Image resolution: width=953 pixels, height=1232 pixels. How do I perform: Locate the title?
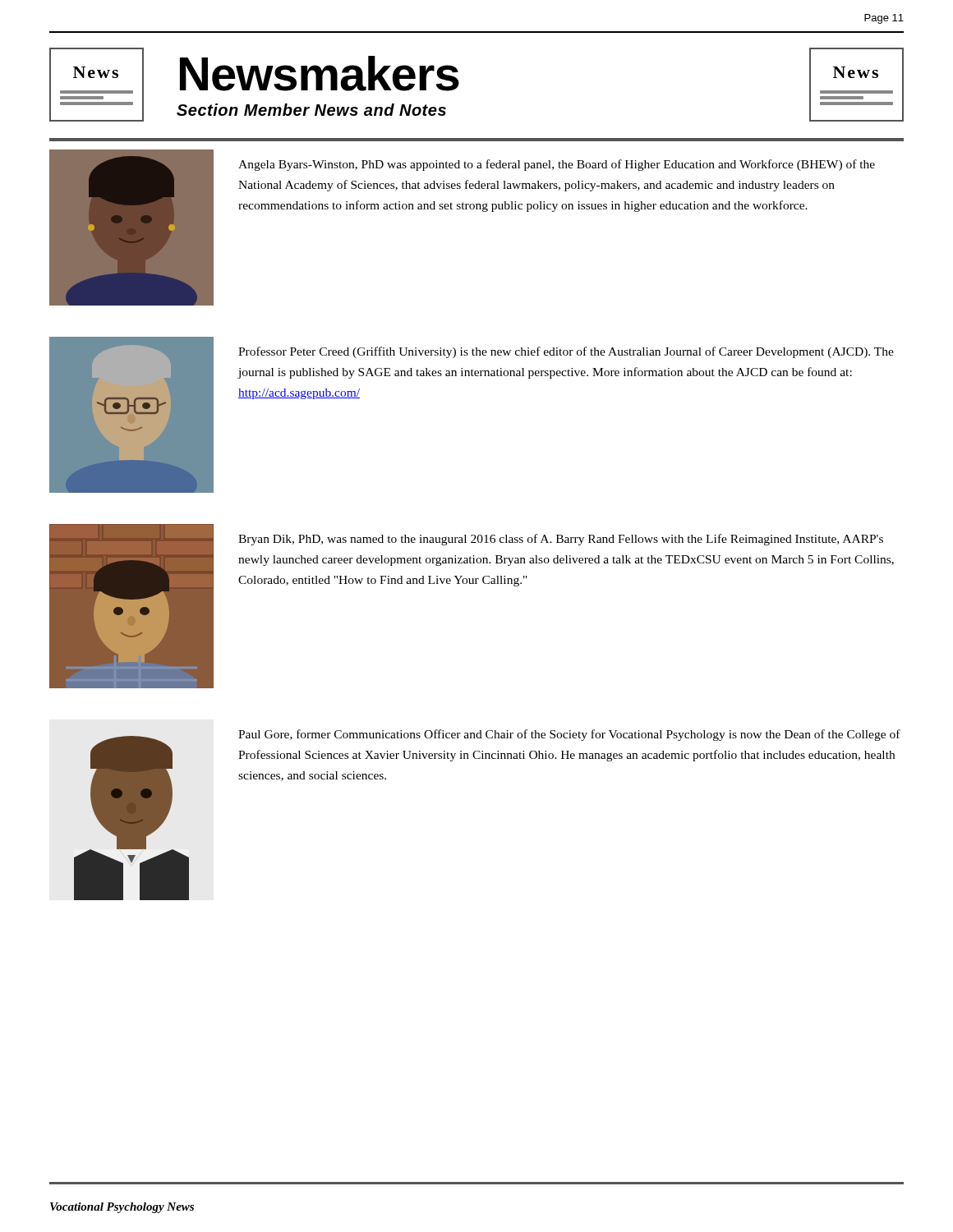click(x=318, y=73)
